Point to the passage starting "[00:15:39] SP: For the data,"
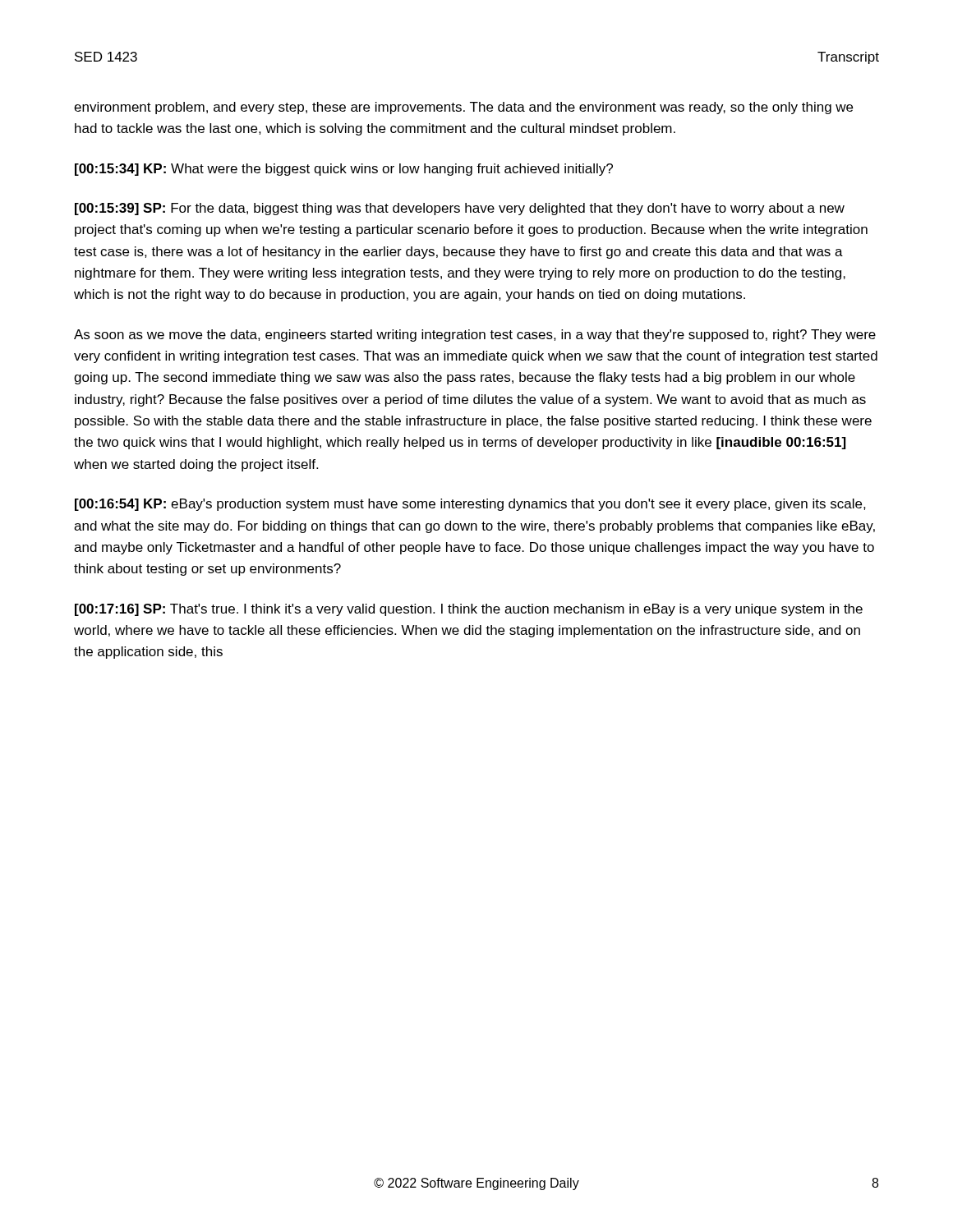The height and width of the screenshot is (1232, 953). click(x=471, y=252)
